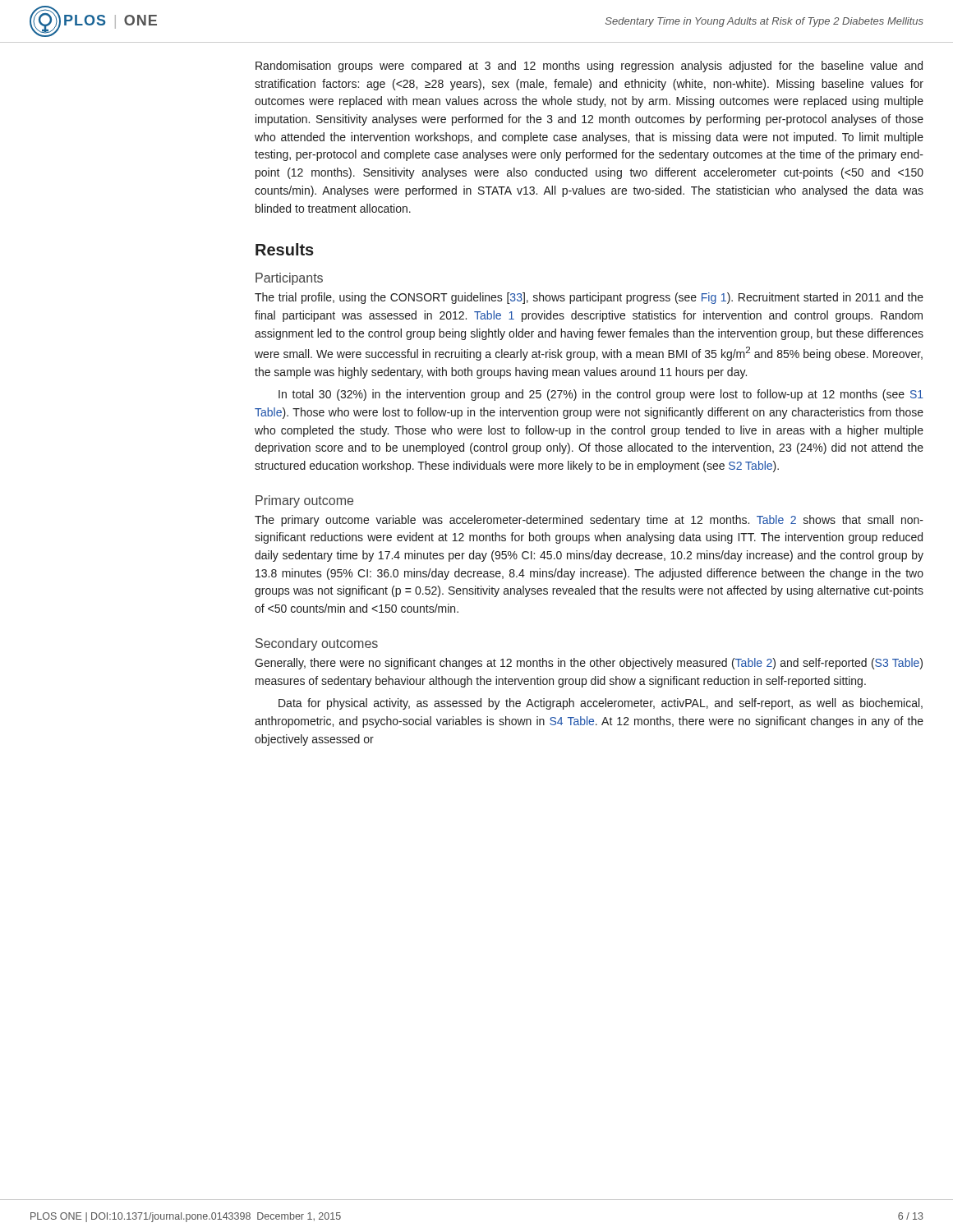Find the section header containing "Primary outcome"
This screenshot has height=1232, width=953.
(x=304, y=500)
